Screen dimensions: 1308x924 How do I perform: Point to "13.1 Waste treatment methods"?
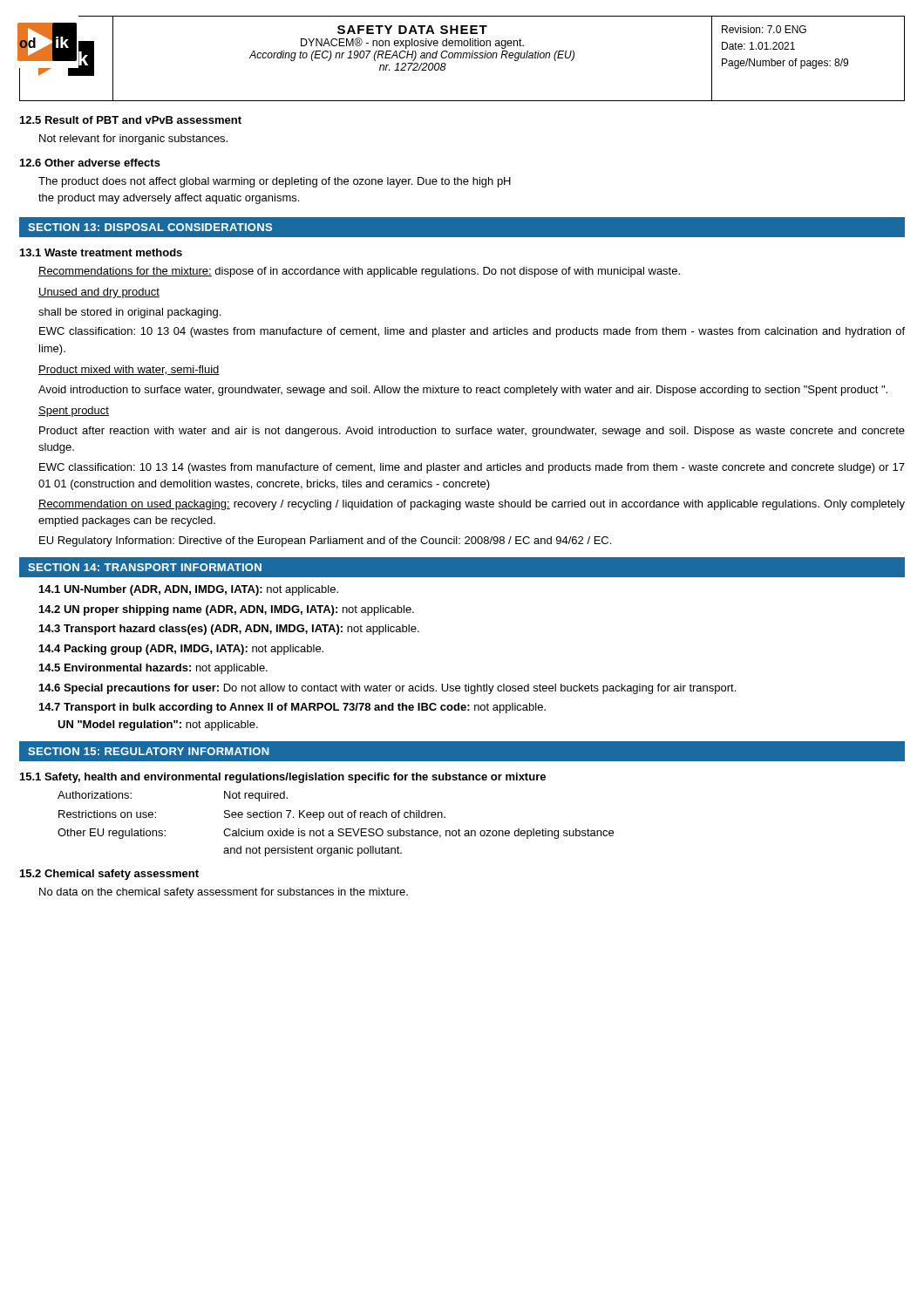pos(101,252)
